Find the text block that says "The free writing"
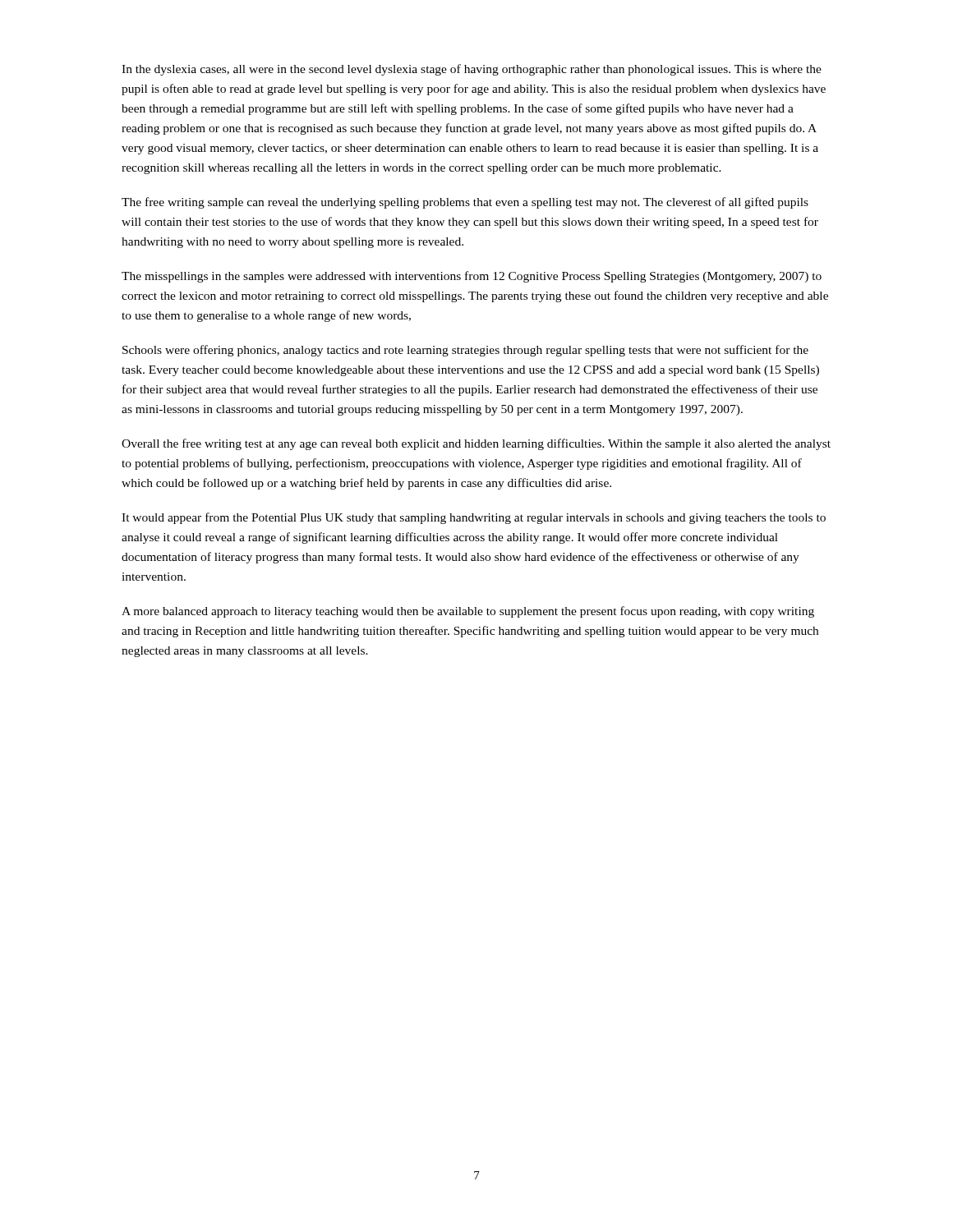The image size is (953, 1232). pos(470,221)
